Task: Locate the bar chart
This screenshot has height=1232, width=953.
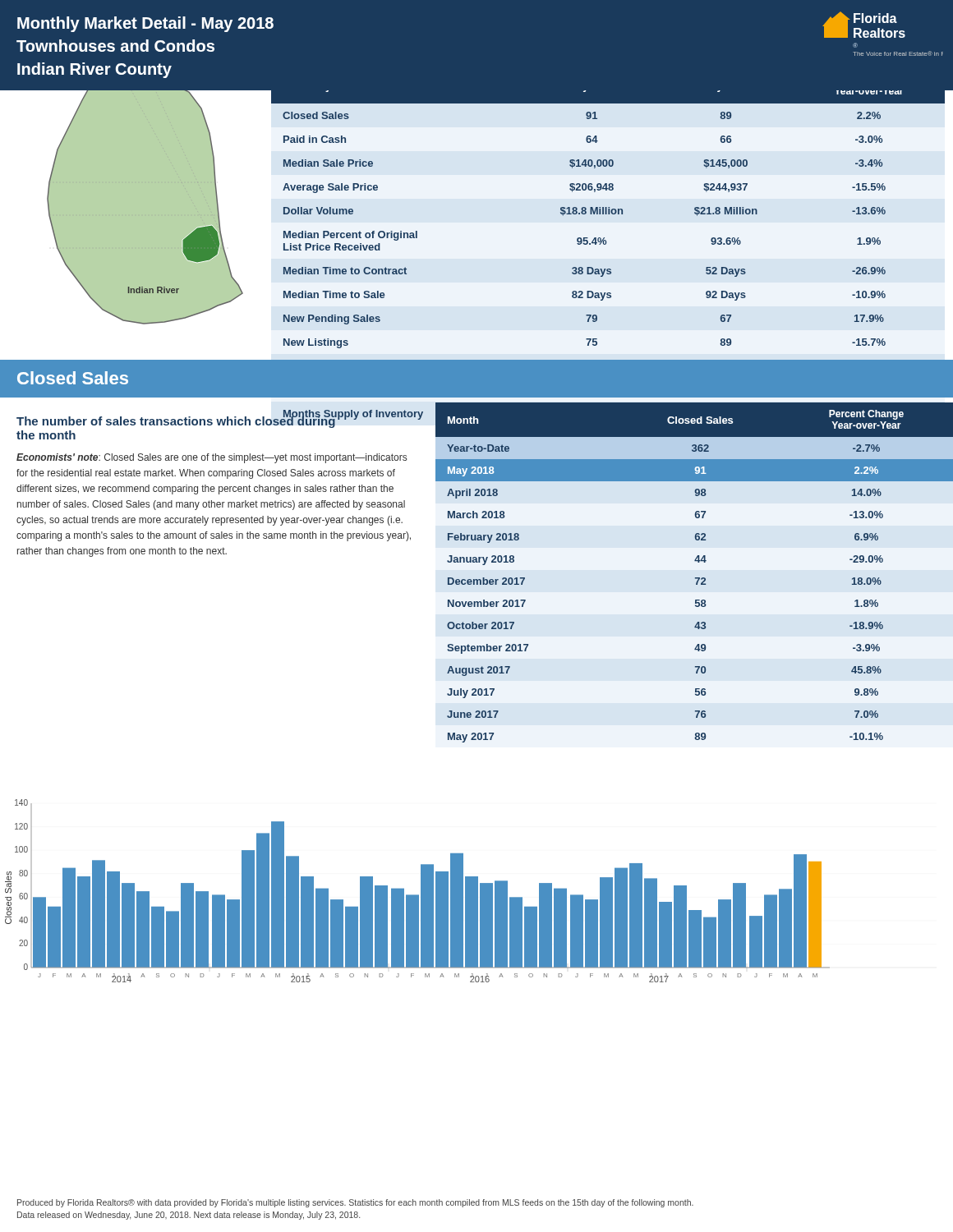Action: (476, 898)
